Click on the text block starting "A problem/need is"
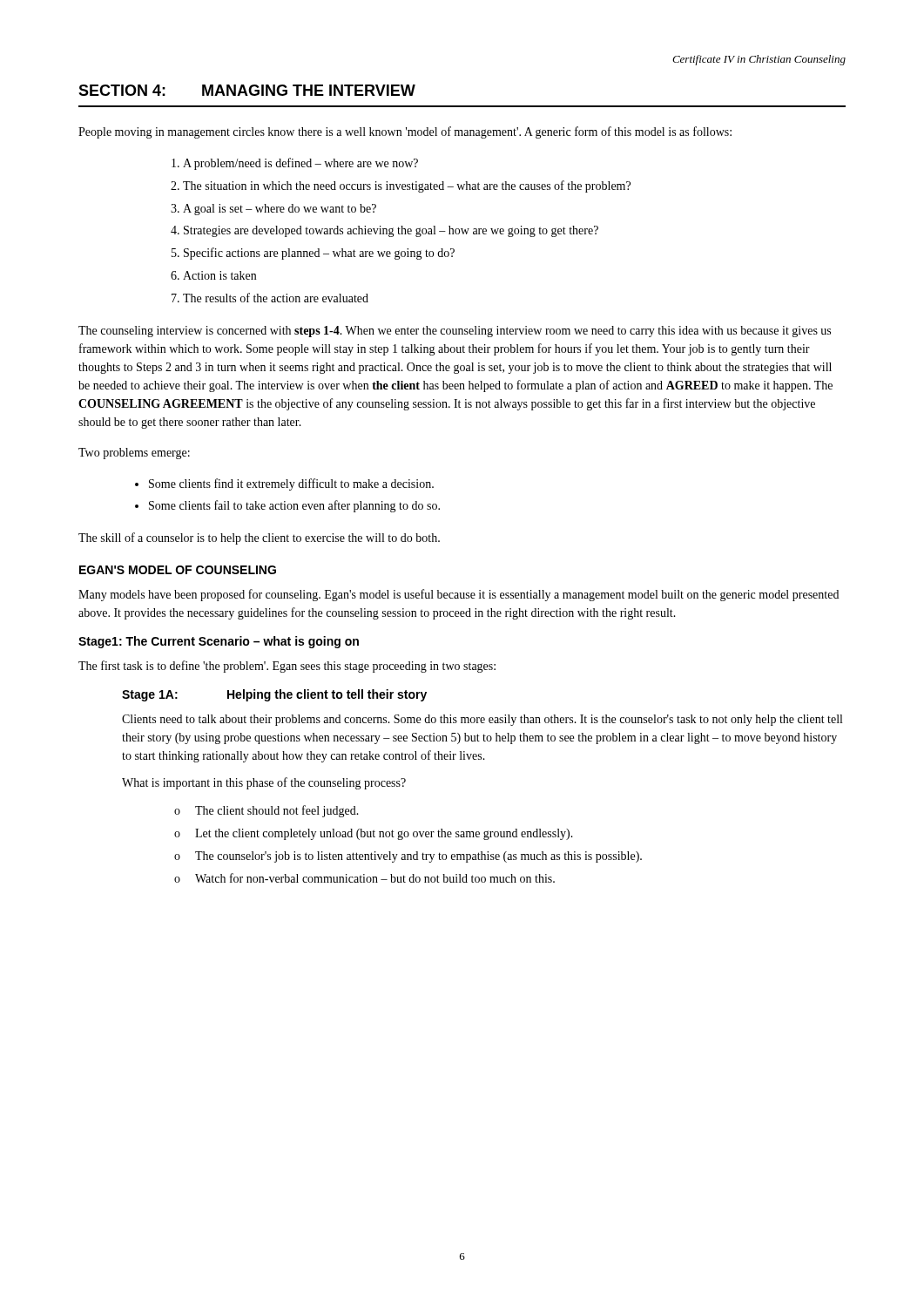Viewport: 924px width, 1307px height. (x=301, y=163)
